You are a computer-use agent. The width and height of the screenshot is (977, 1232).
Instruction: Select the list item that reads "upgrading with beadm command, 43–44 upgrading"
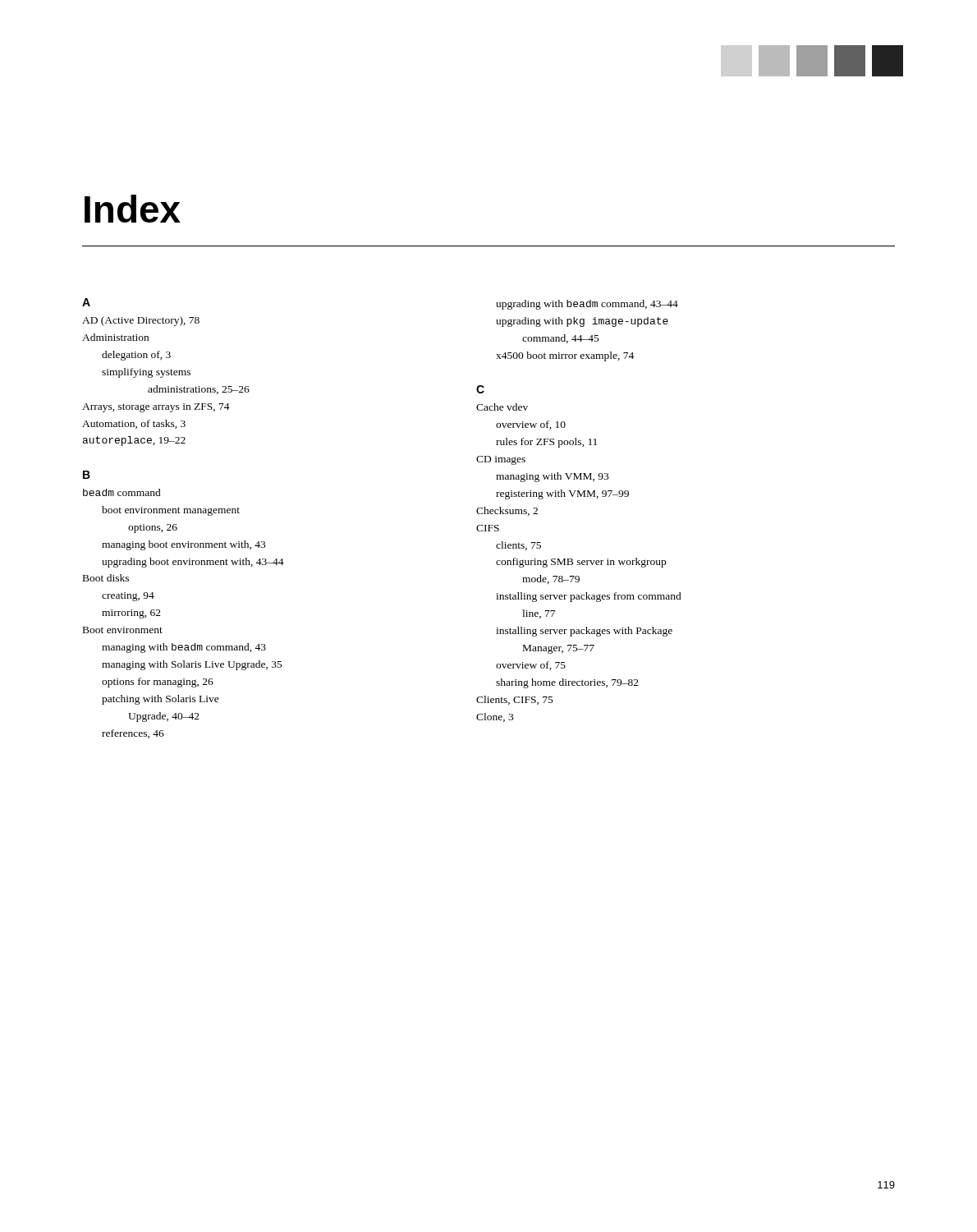click(x=587, y=305)
